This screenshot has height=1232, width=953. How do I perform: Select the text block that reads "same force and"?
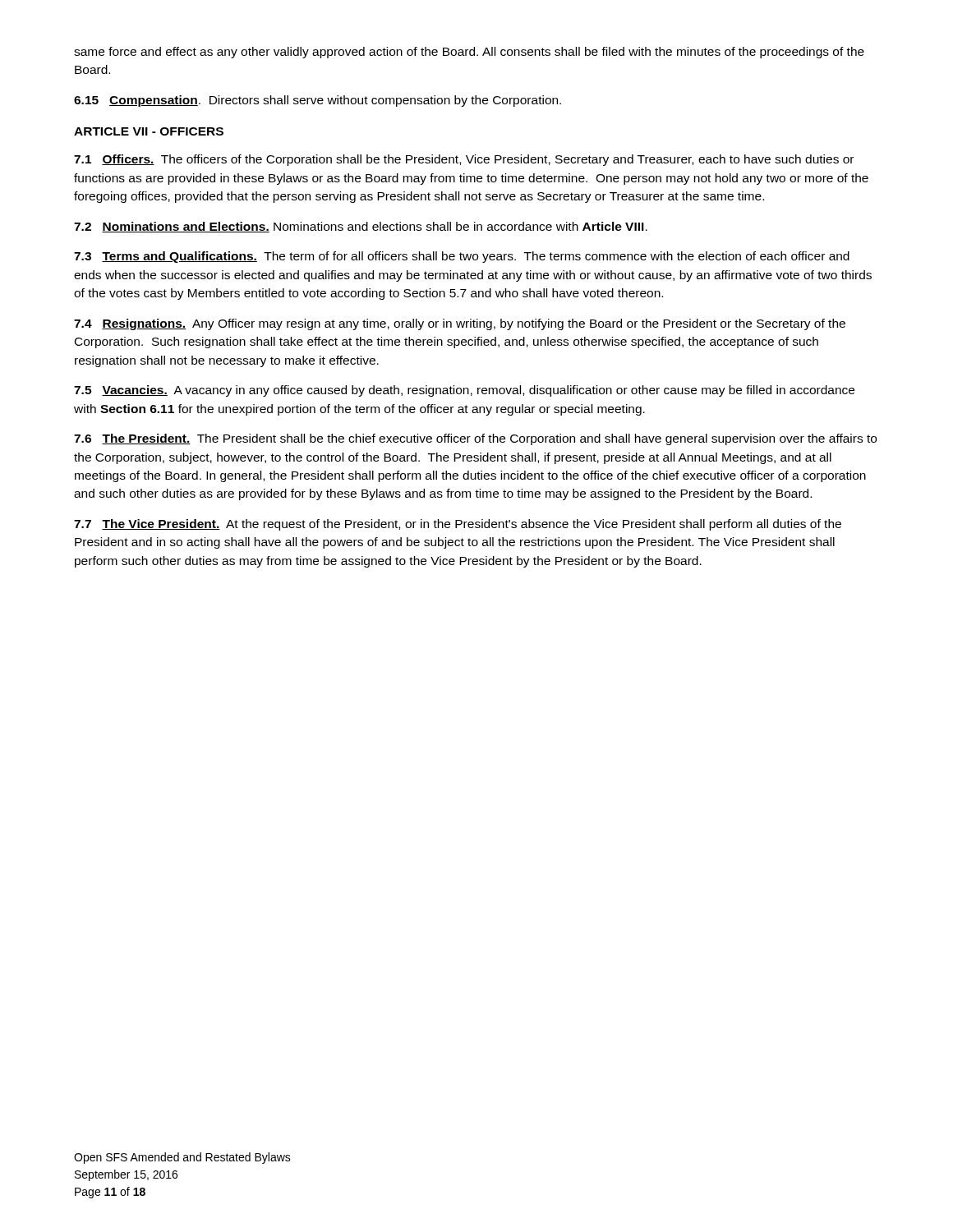pos(469,61)
